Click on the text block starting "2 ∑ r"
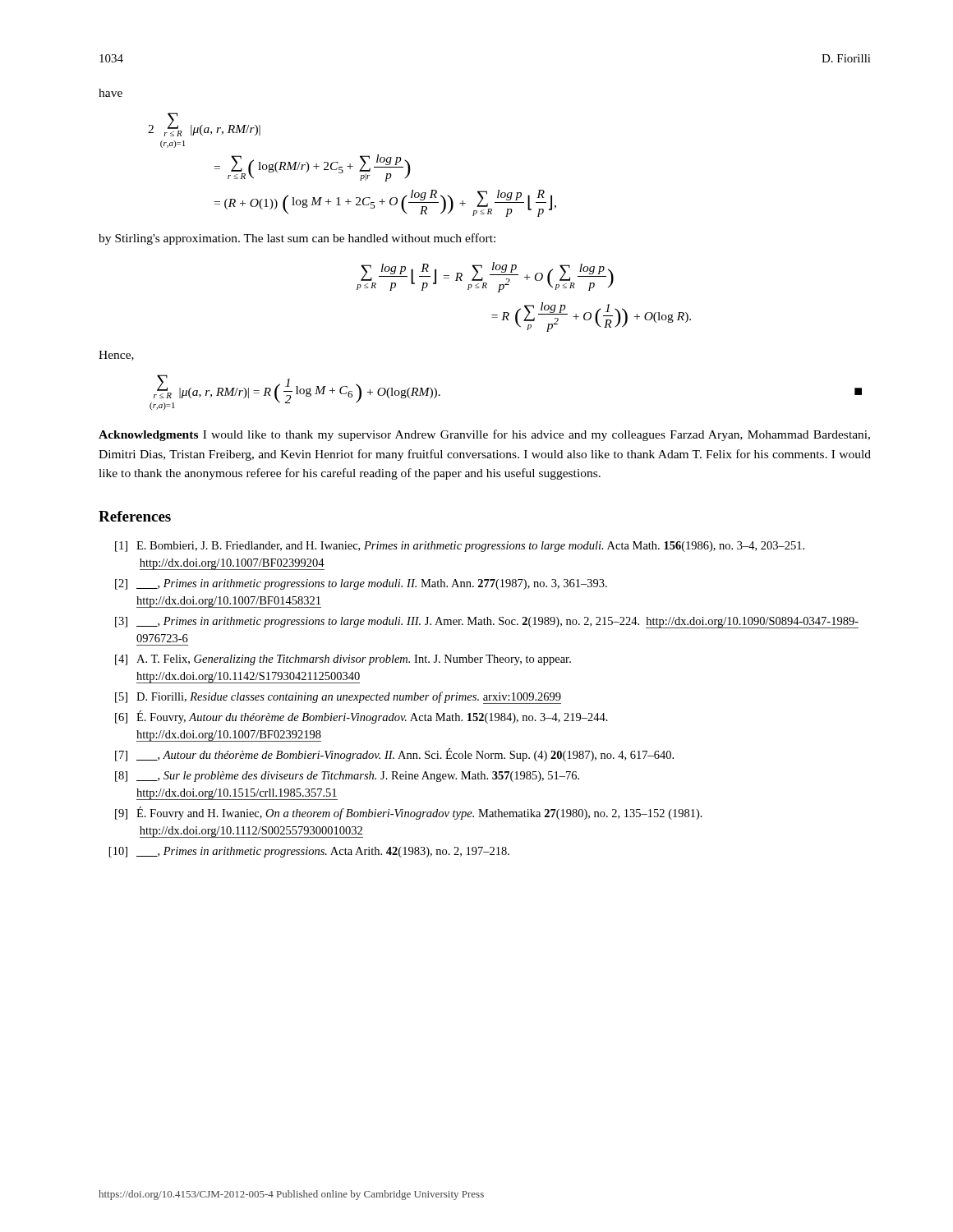Screen dimensions: 1232x953 pos(204,124)
